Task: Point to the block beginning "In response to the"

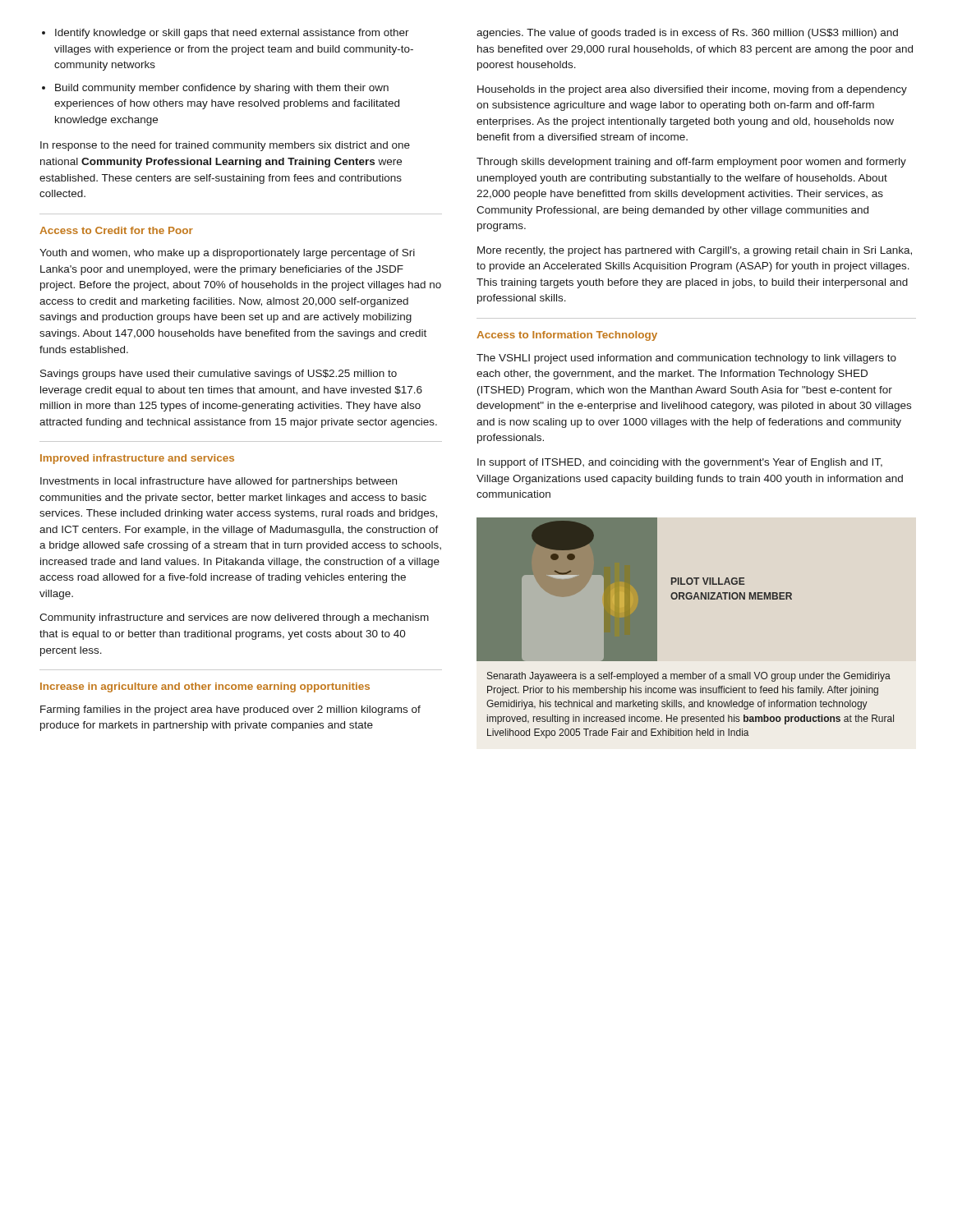Action: click(x=241, y=170)
